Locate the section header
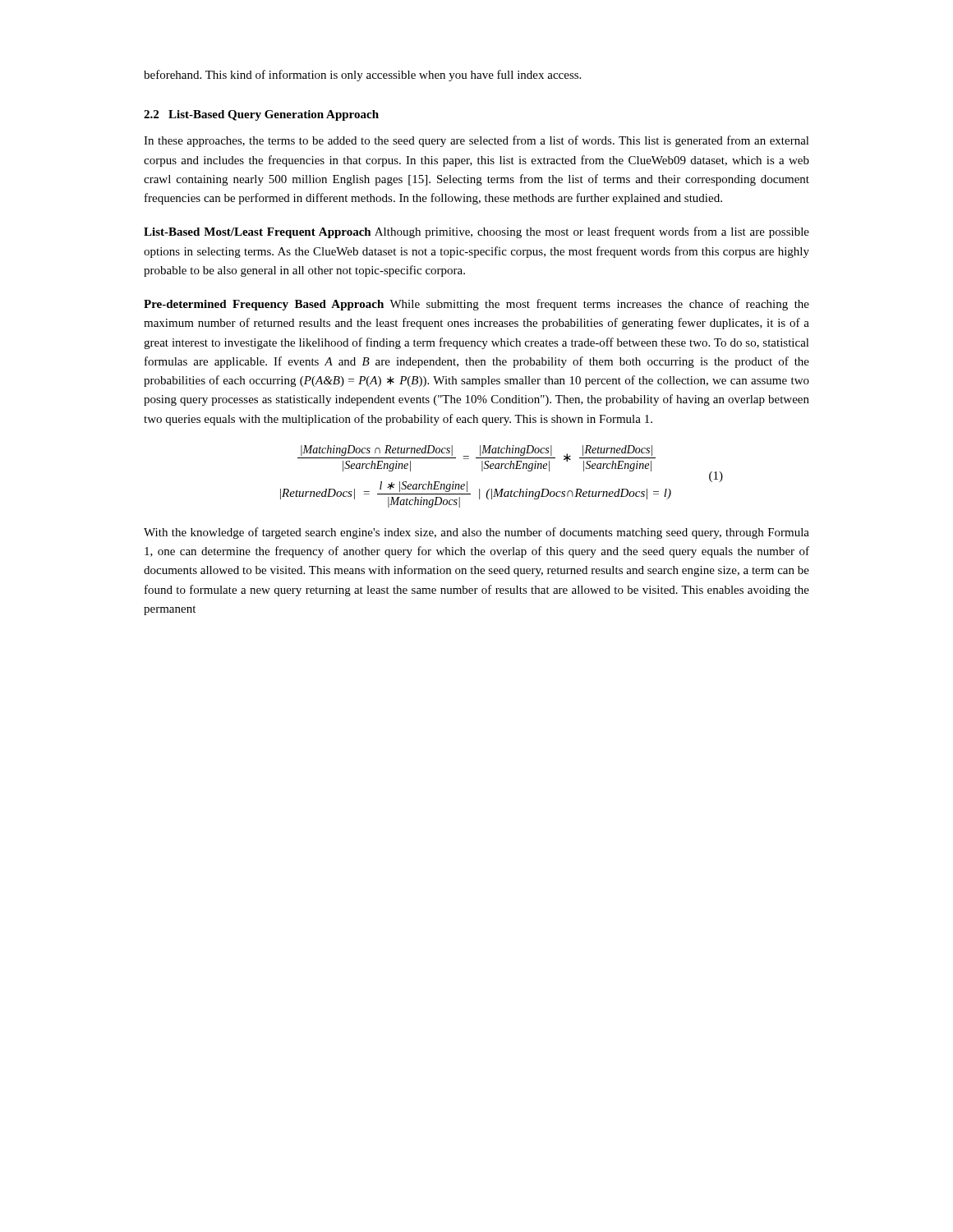The height and width of the screenshot is (1232, 953). [x=261, y=114]
